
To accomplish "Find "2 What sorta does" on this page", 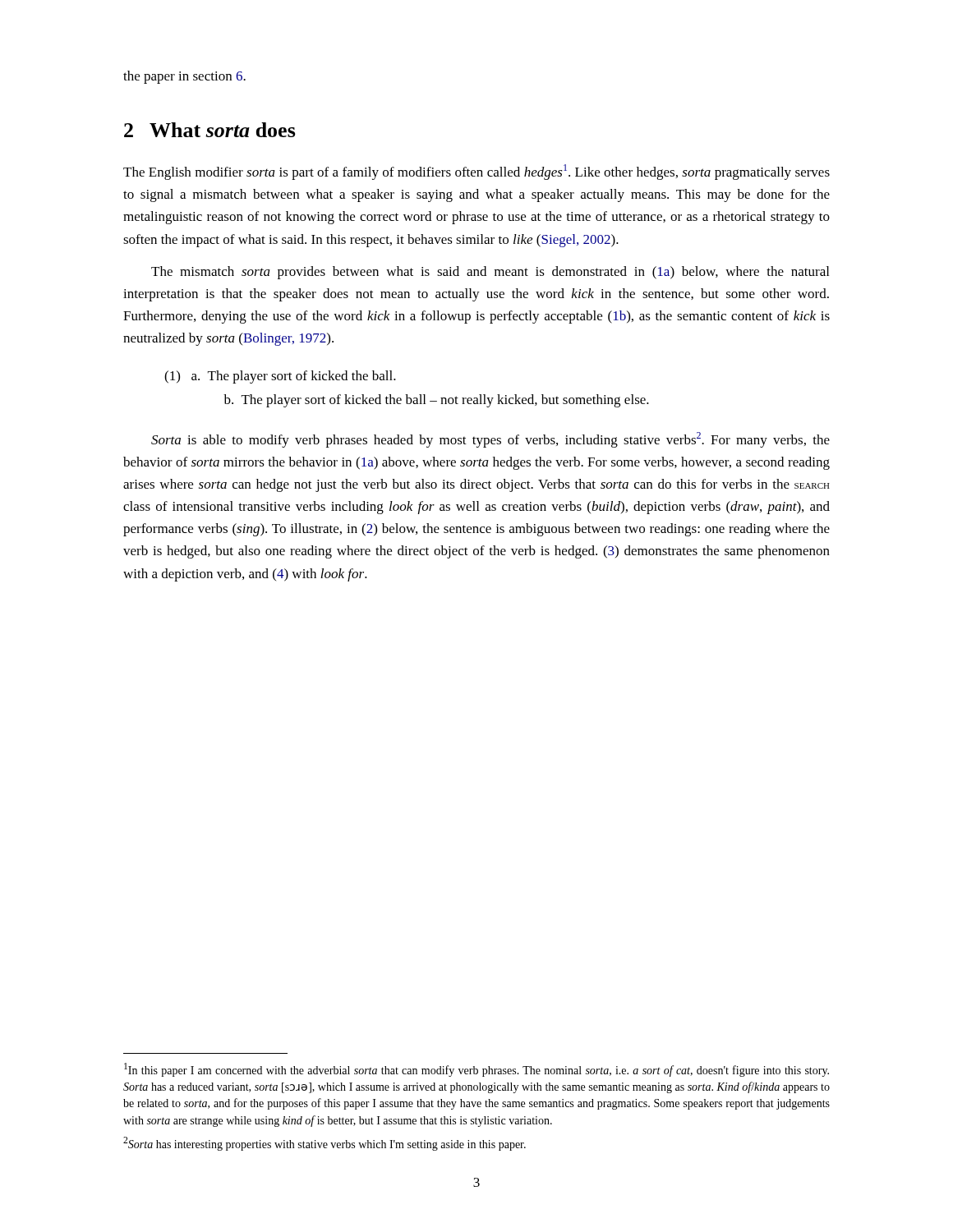I will (x=209, y=130).
